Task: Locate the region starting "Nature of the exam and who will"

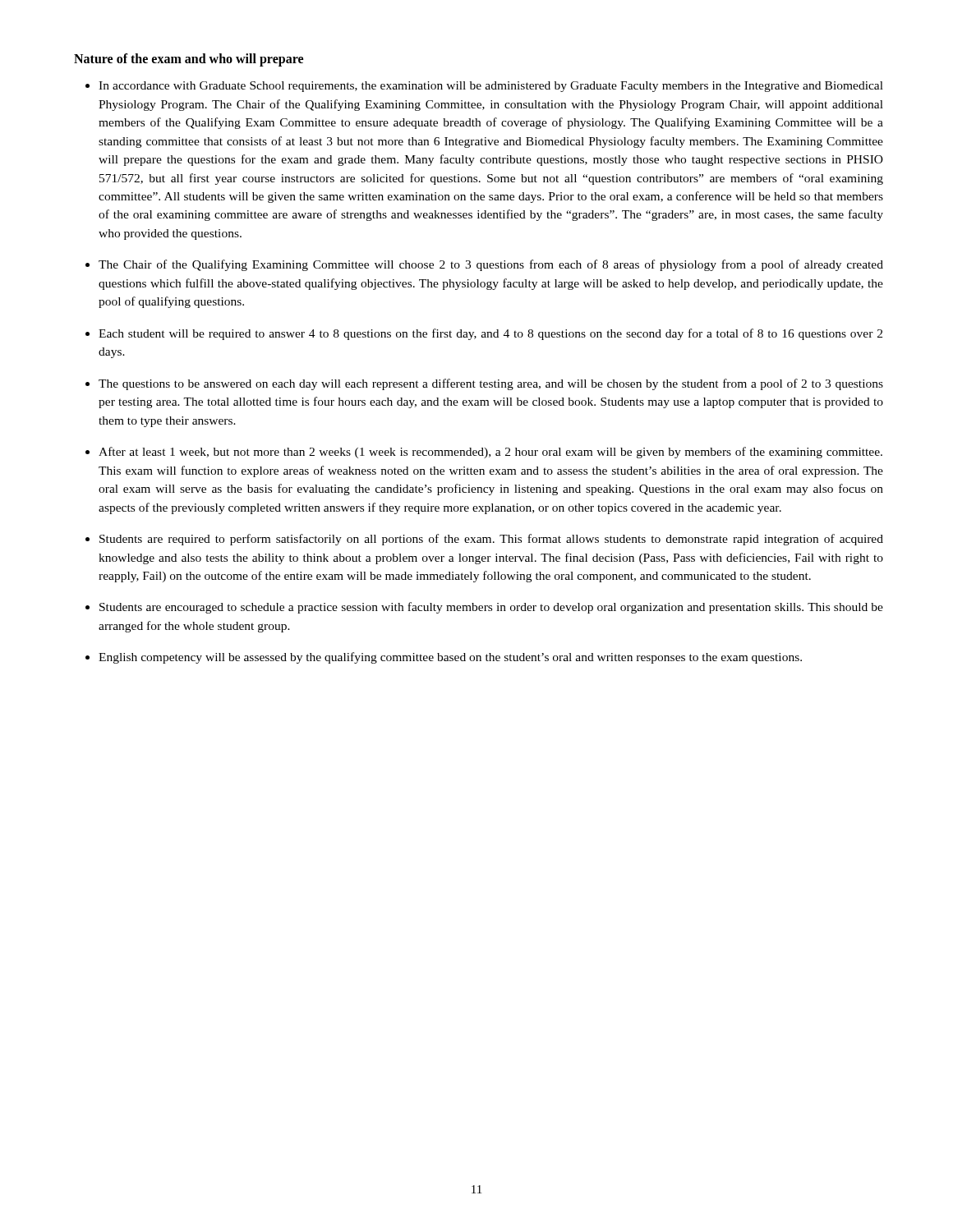Action: pyautogui.click(x=189, y=59)
